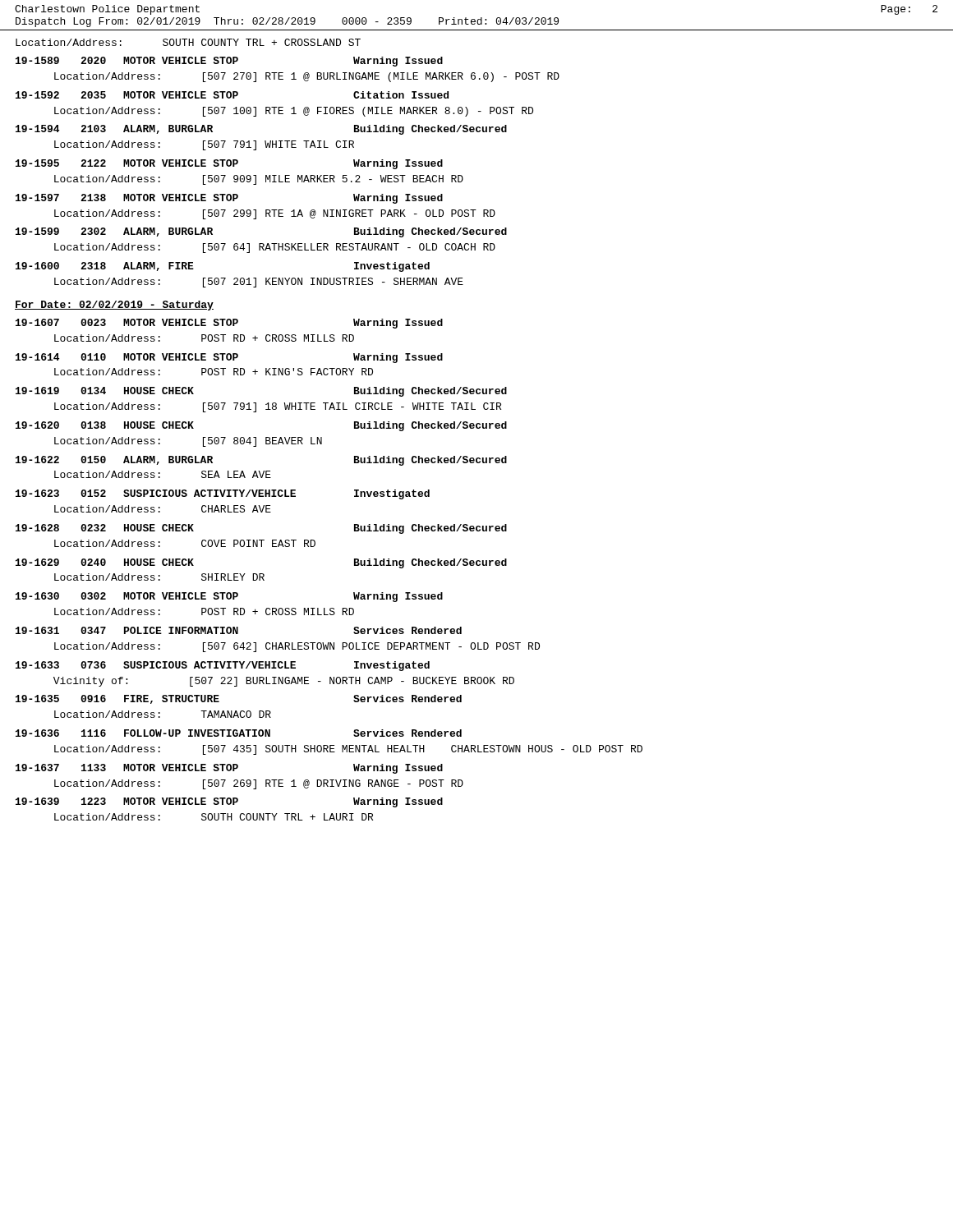Screen dimensions: 1232x953
Task: Click on the text block containing "19-1635 0916 FIRE,"
Action: pyautogui.click(x=37, y=699)
